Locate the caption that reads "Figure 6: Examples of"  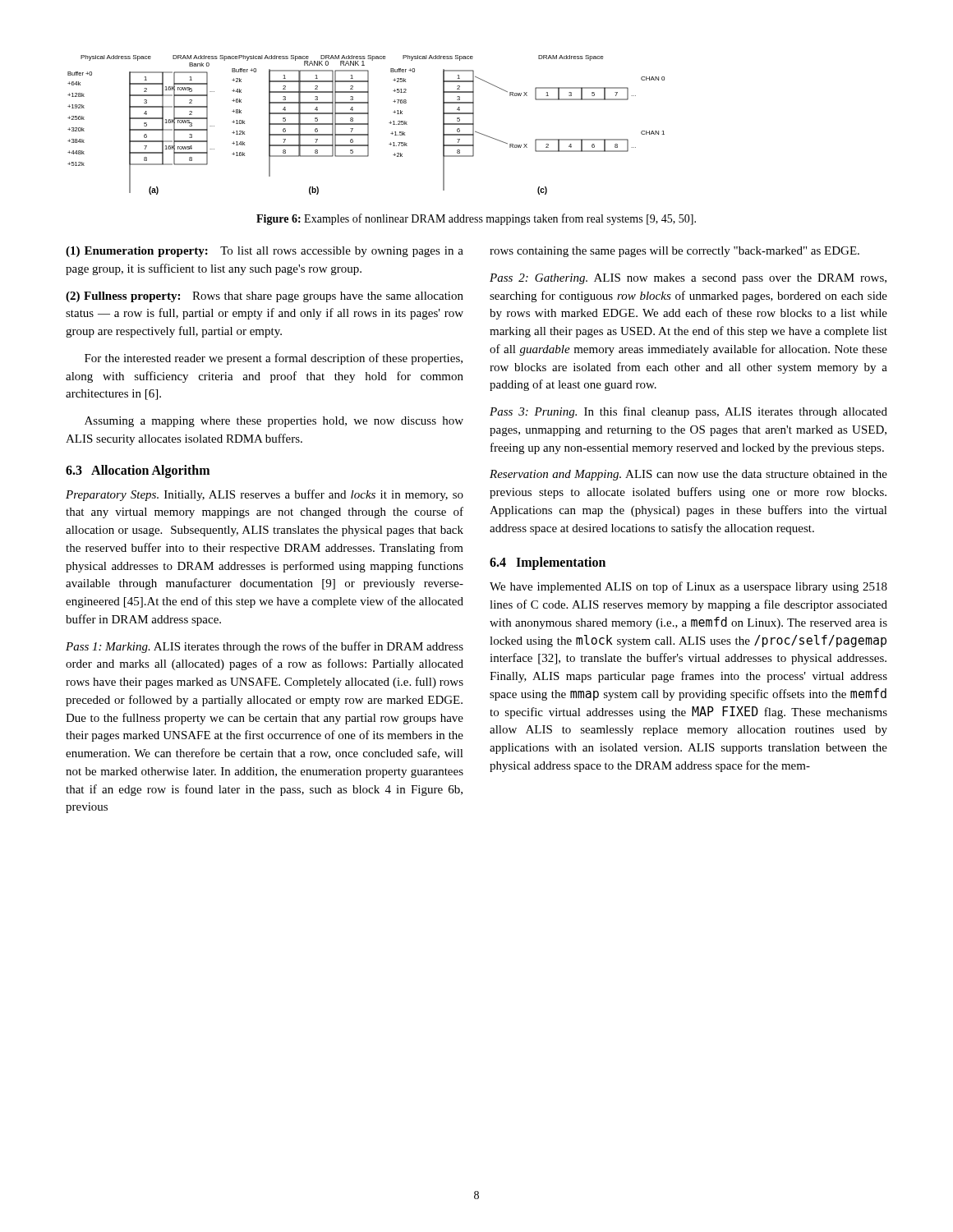[476, 219]
